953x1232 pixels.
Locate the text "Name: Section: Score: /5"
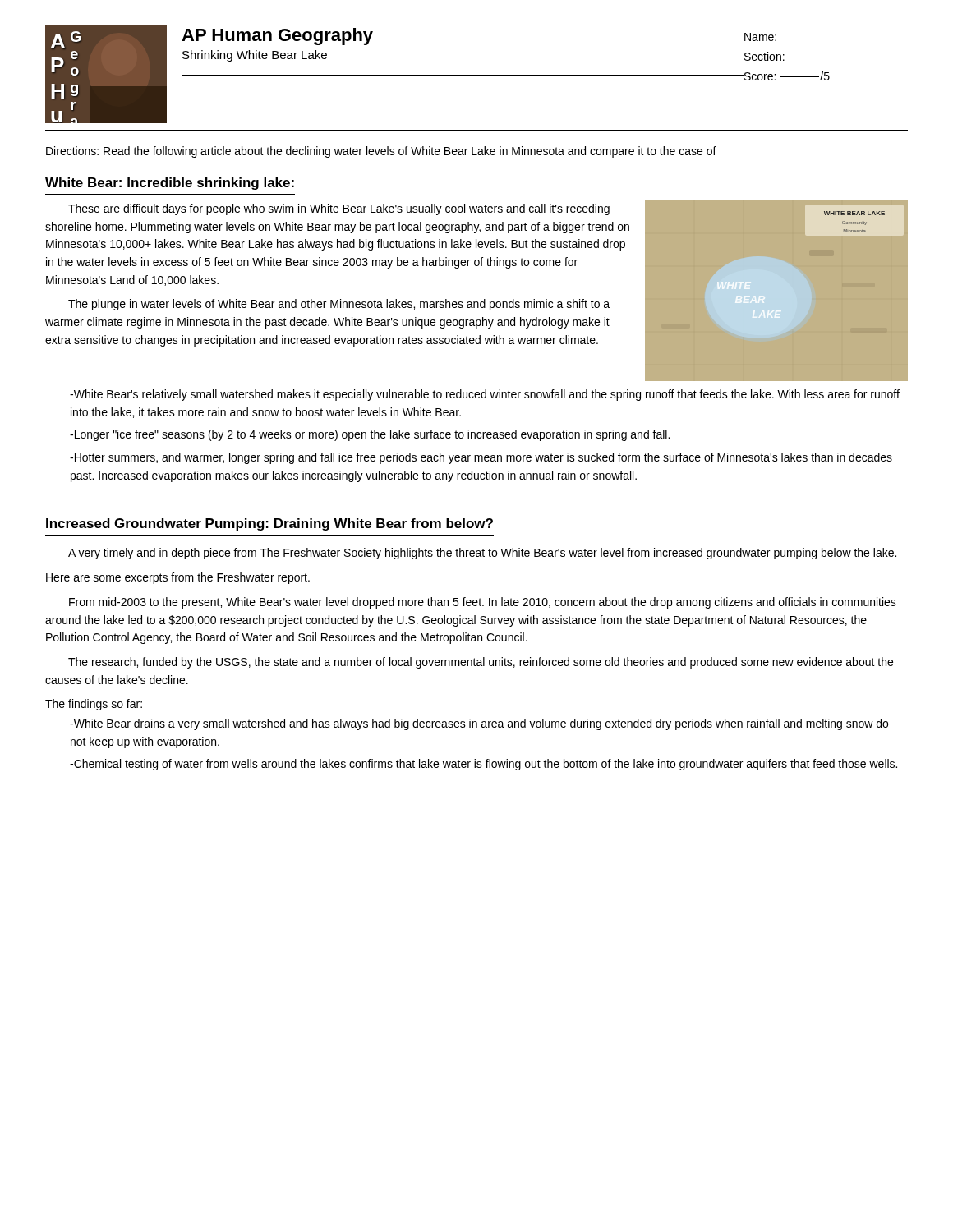point(760,37)
